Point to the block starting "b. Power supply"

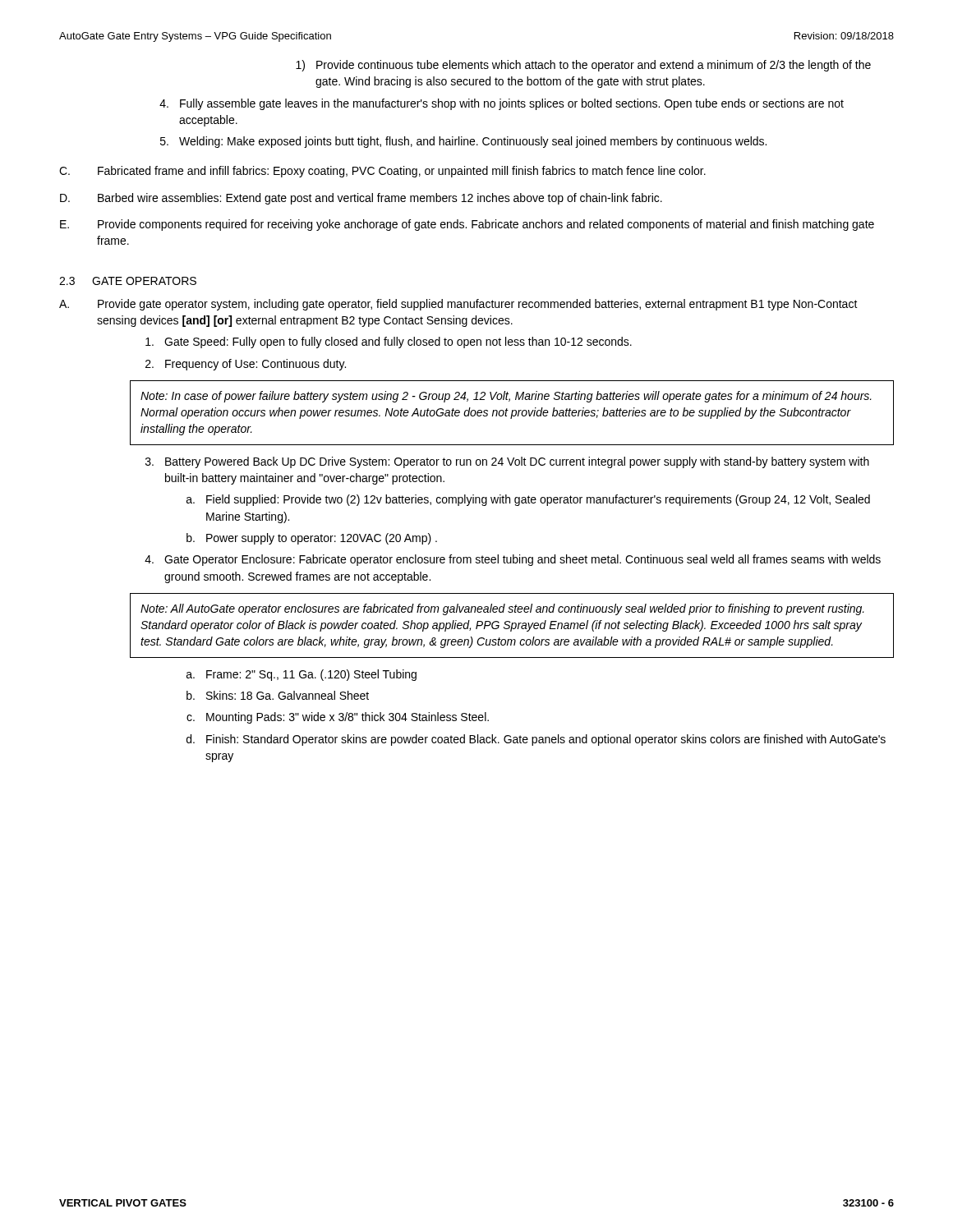(312, 539)
